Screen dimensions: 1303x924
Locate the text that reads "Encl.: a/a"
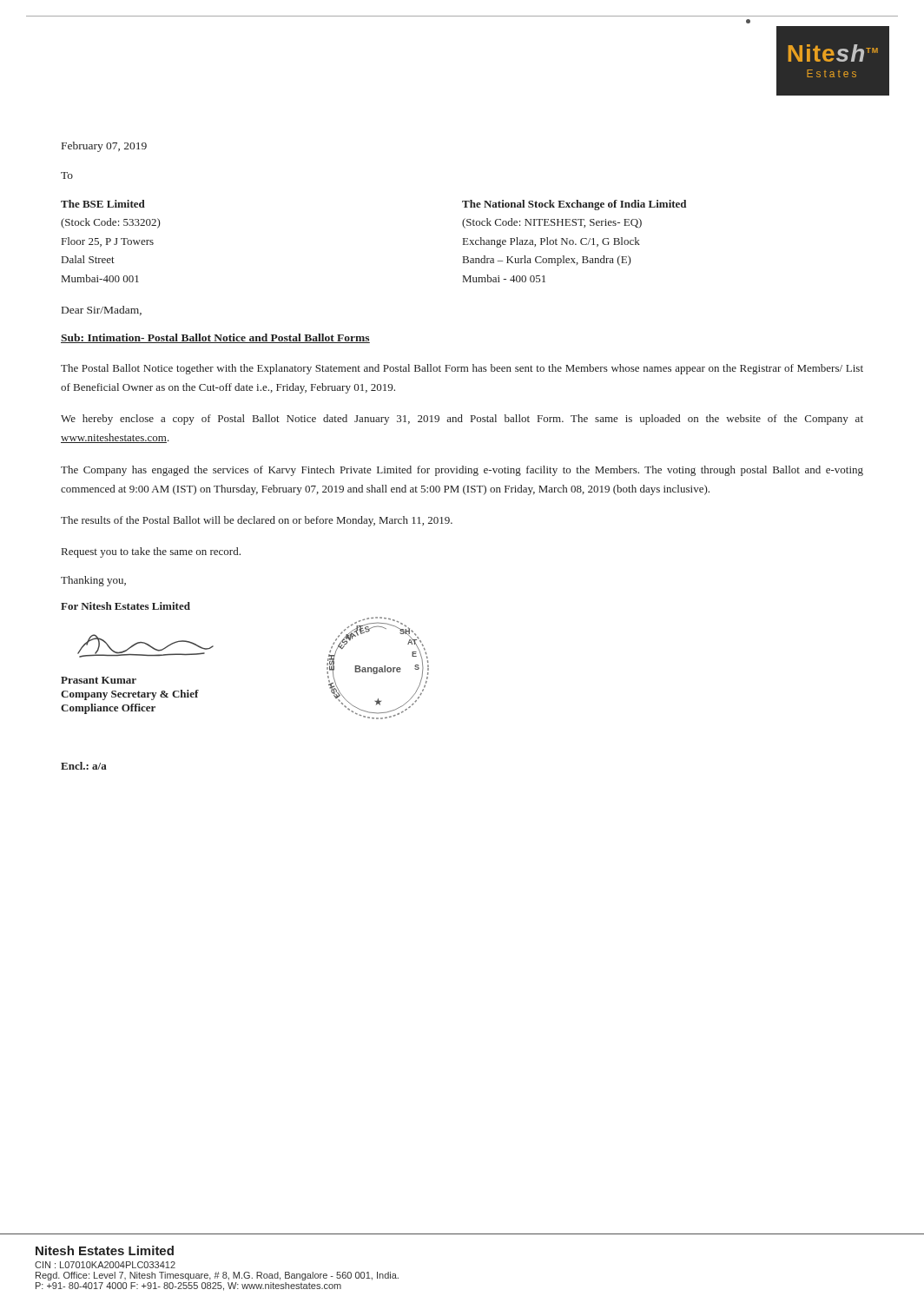point(84,766)
